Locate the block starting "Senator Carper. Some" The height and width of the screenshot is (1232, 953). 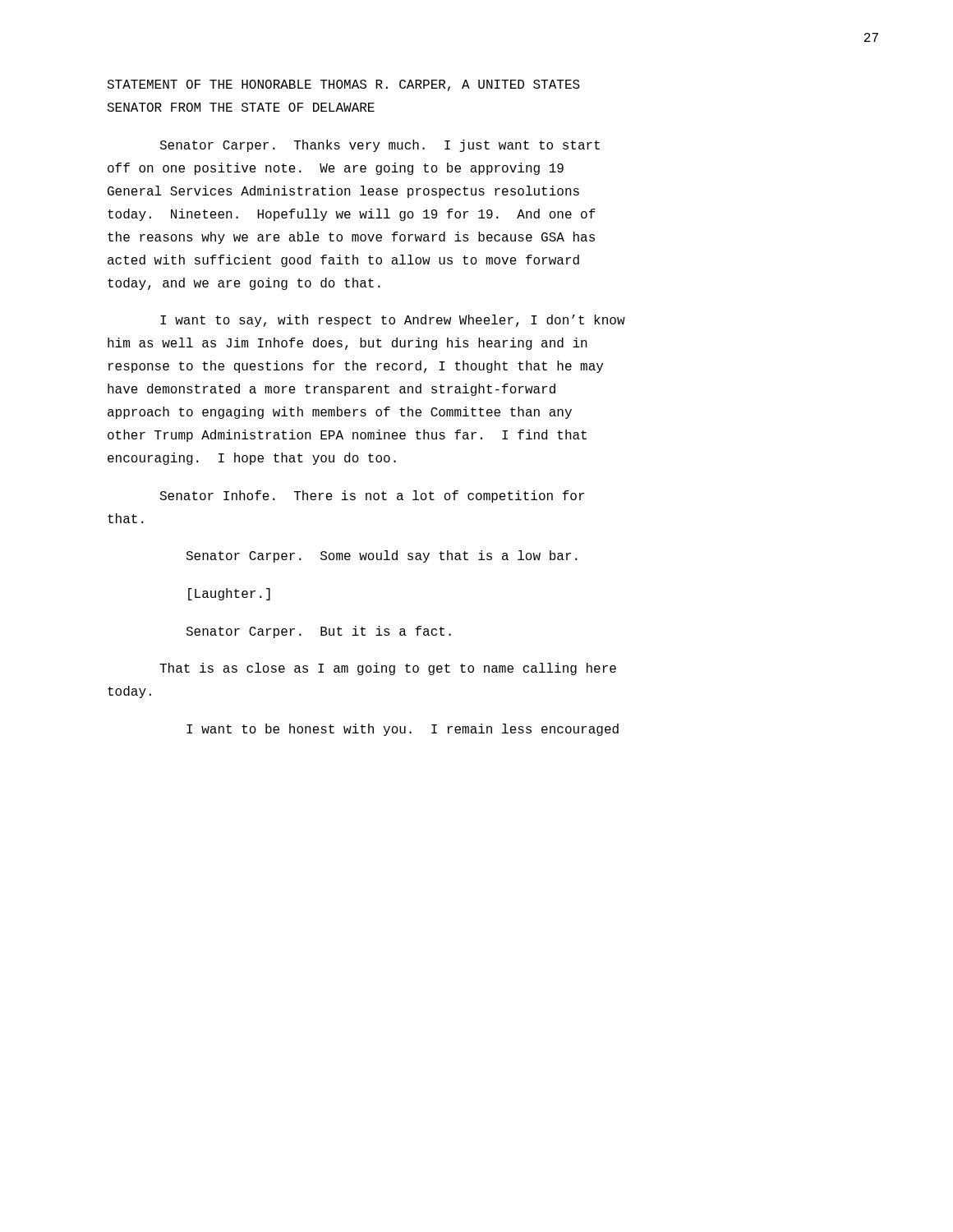pyautogui.click(x=383, y=557)
